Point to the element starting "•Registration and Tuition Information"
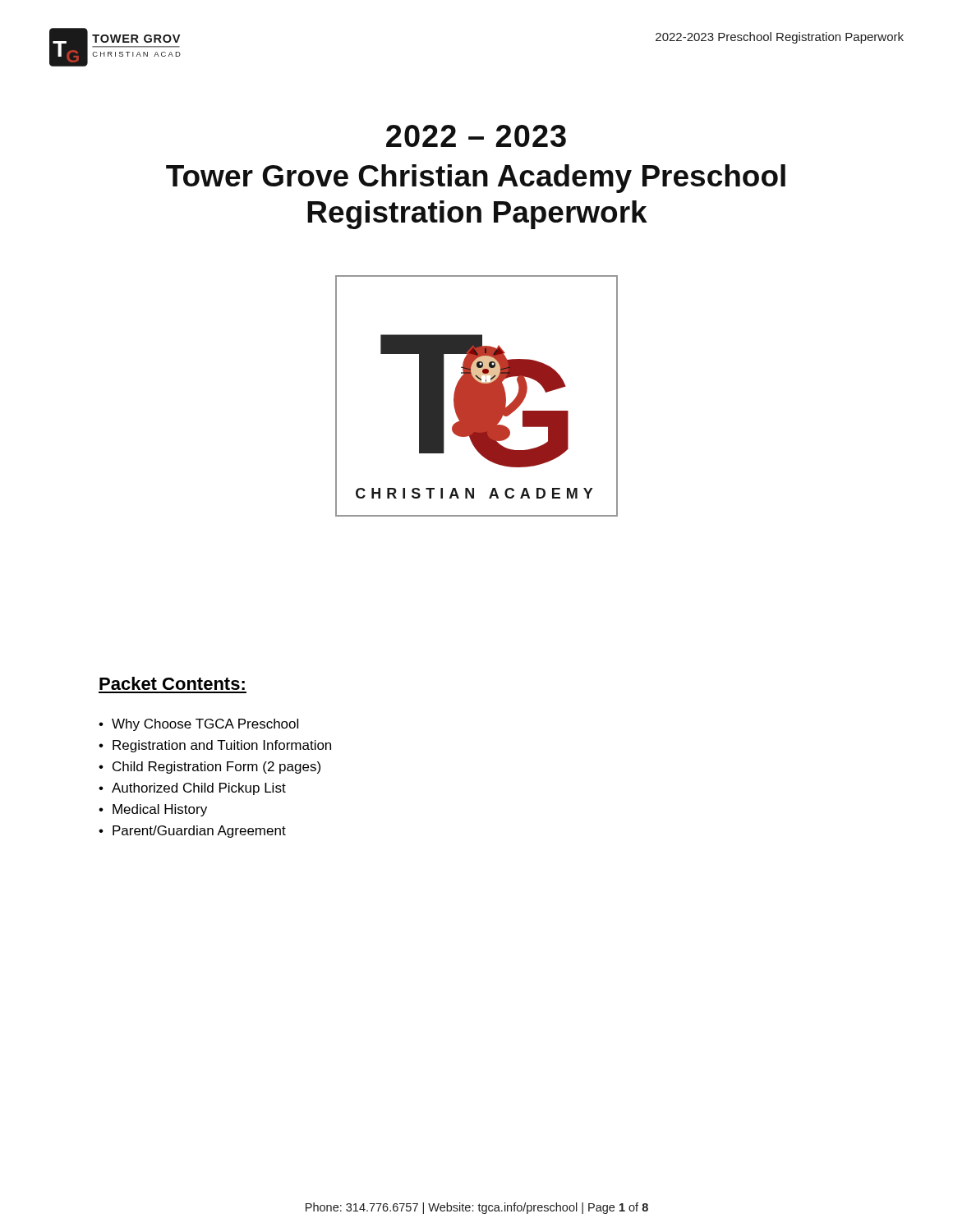Image resolution: width=953 pixels, height=1232 pixels. (x=215, y=746)
